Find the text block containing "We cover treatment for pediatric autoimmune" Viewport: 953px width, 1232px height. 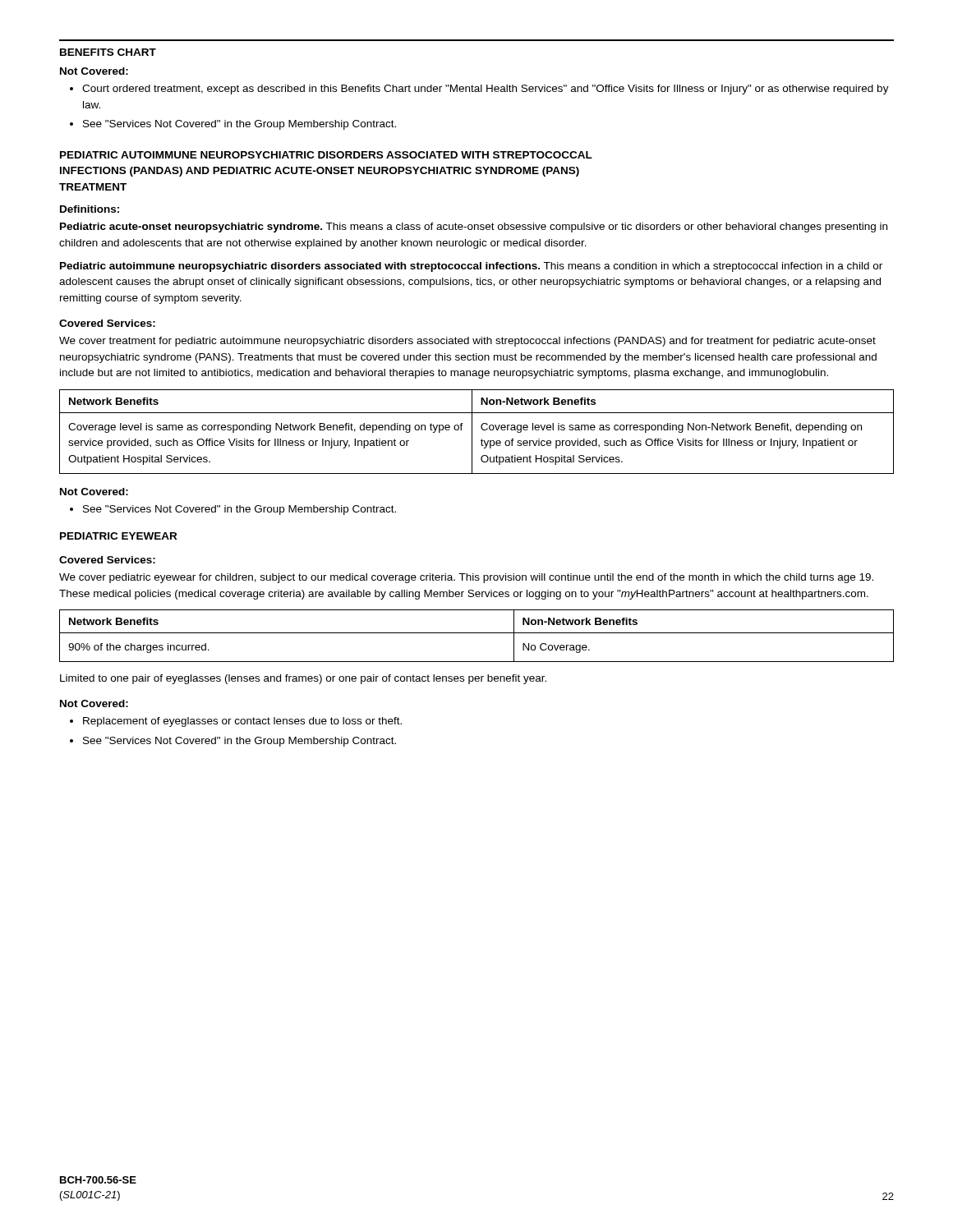(x=468, y=357)
